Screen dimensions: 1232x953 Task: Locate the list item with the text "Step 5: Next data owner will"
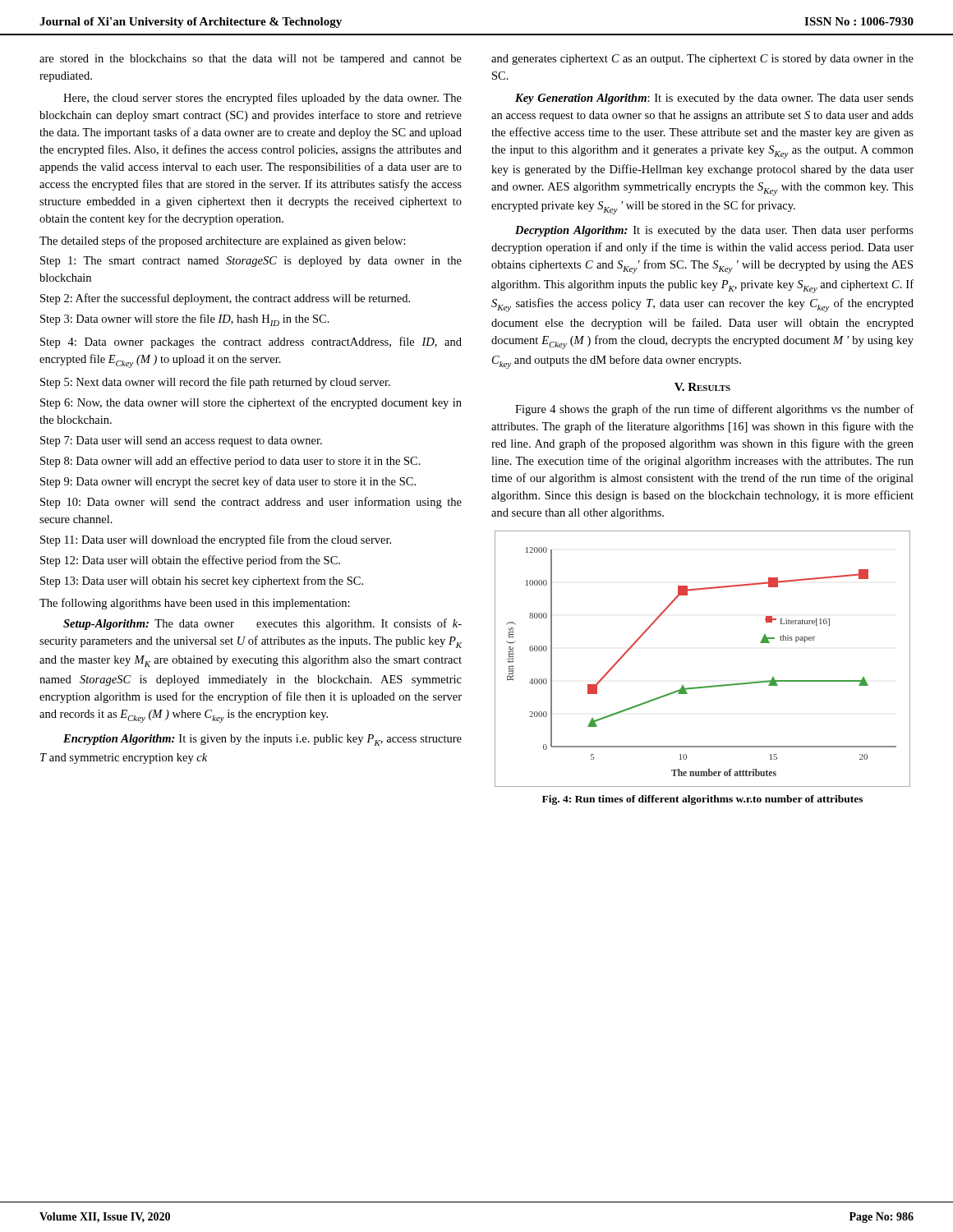251,382
